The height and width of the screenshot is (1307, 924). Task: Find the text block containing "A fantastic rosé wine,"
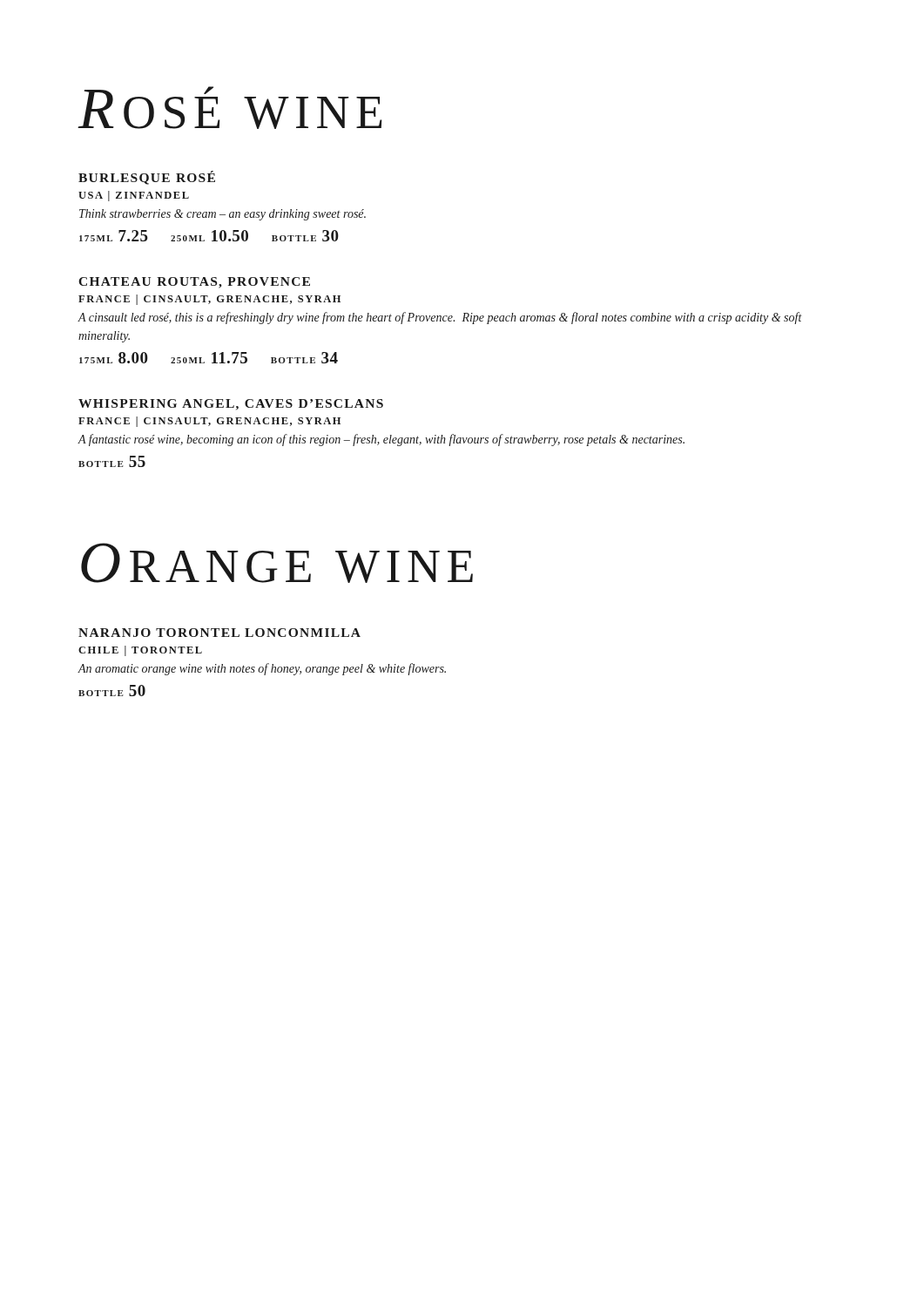pos(462,440)
